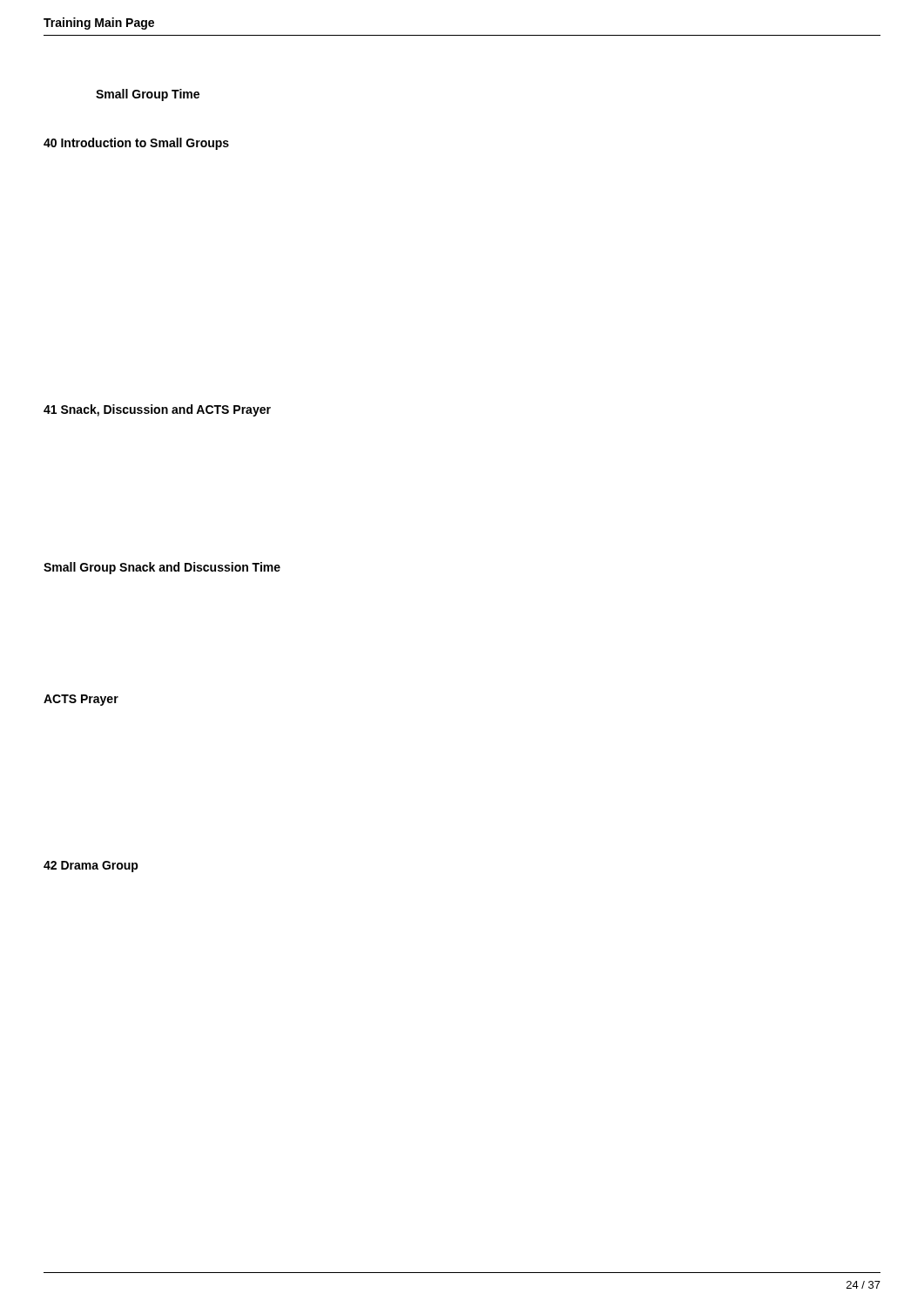
Task: Navigate to the text block starting "Small Group Time"
Action: point(148,94)
